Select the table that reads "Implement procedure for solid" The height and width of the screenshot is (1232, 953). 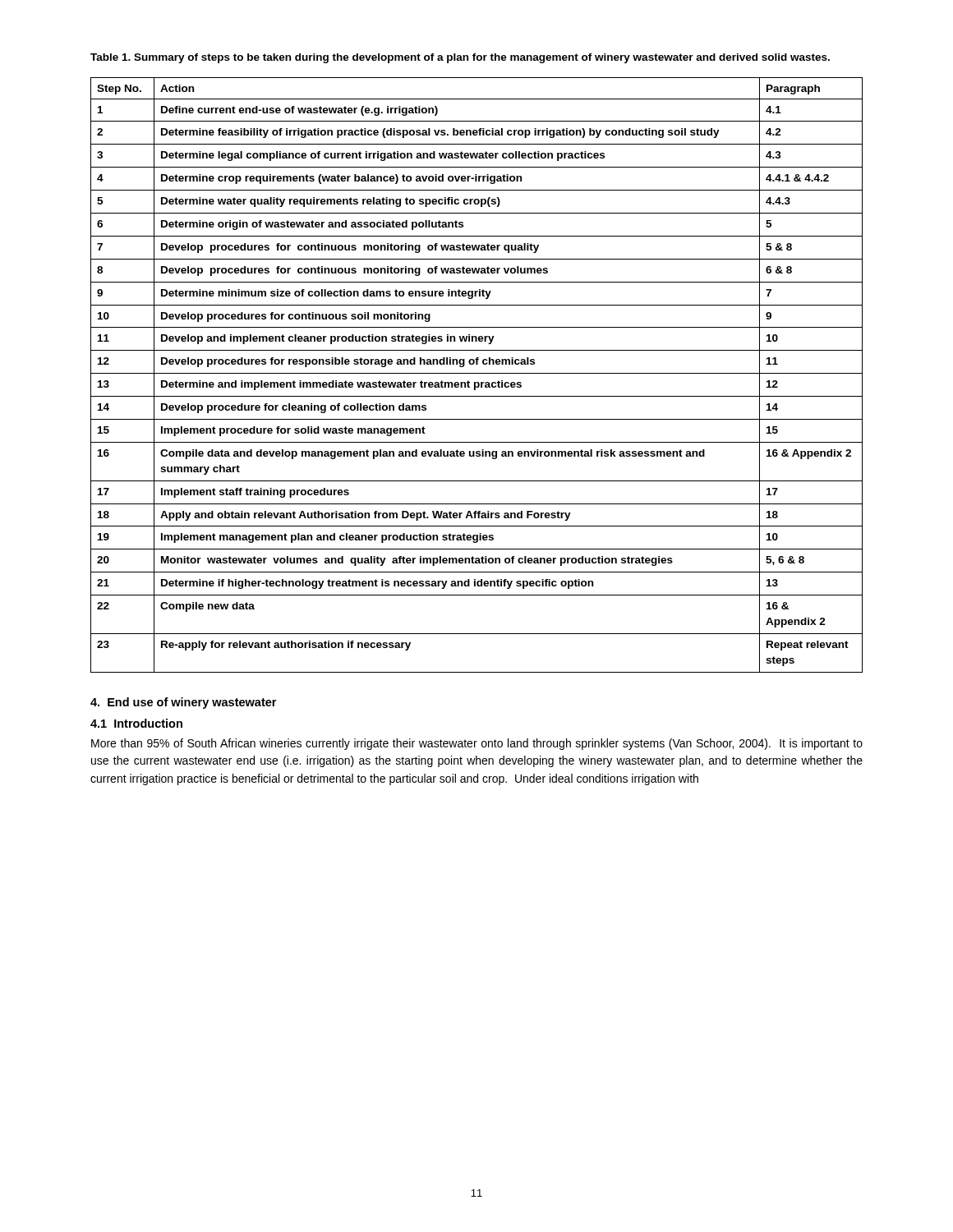(x=476, y=375)
